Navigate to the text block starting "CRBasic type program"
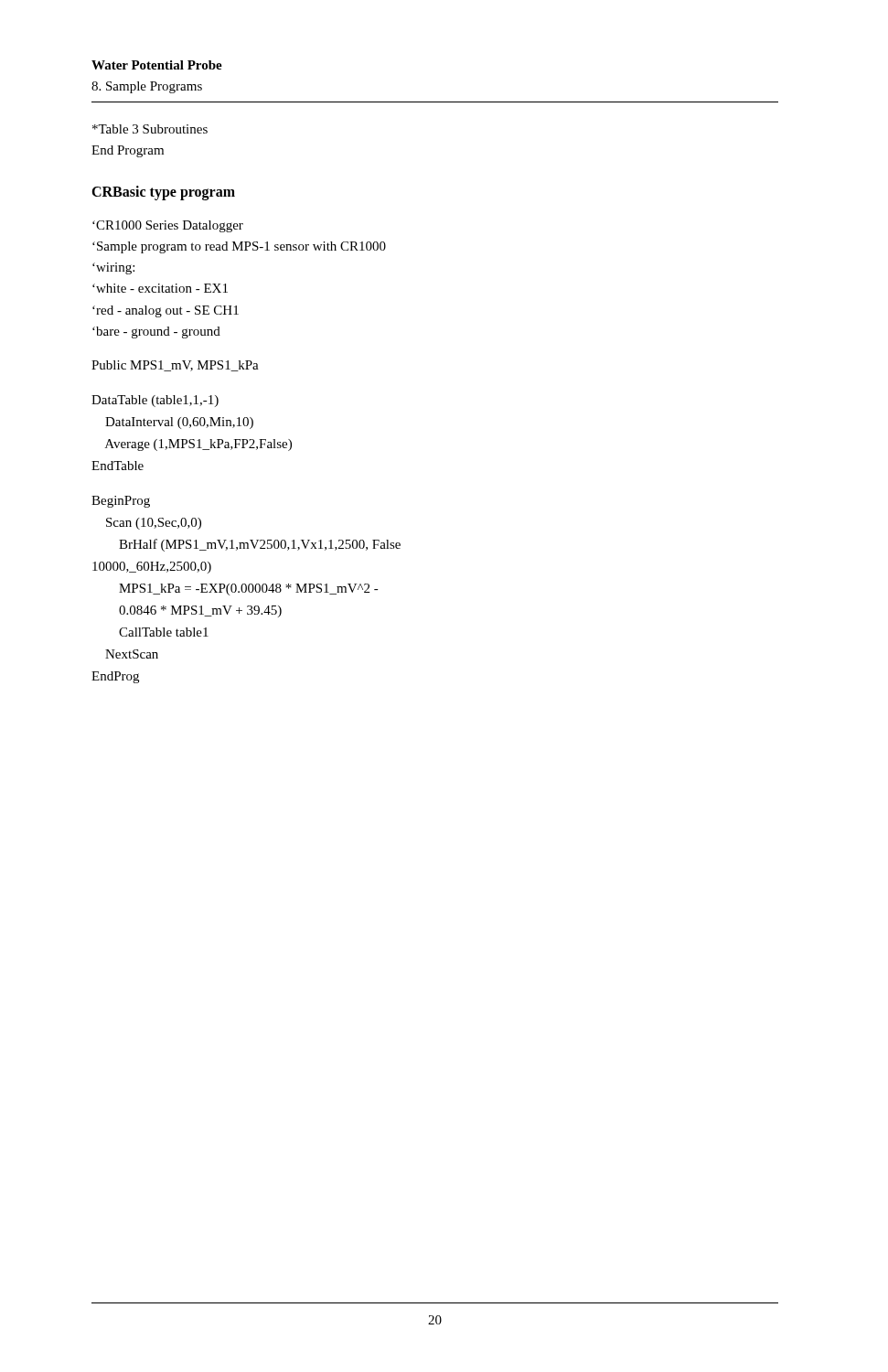This screenshot has height=1372, width=888. [163, 191]
